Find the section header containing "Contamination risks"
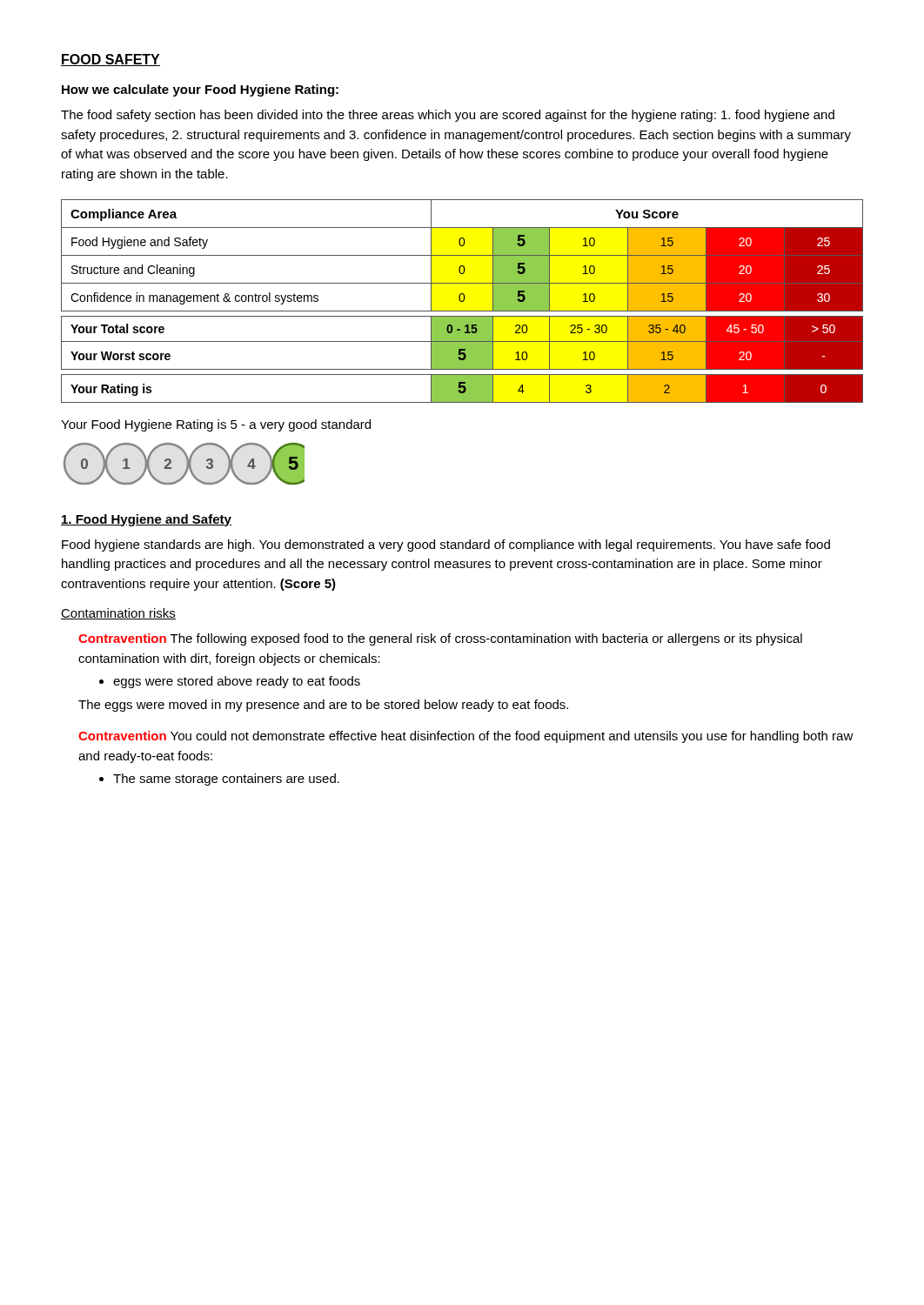 (x=118, y=613)
